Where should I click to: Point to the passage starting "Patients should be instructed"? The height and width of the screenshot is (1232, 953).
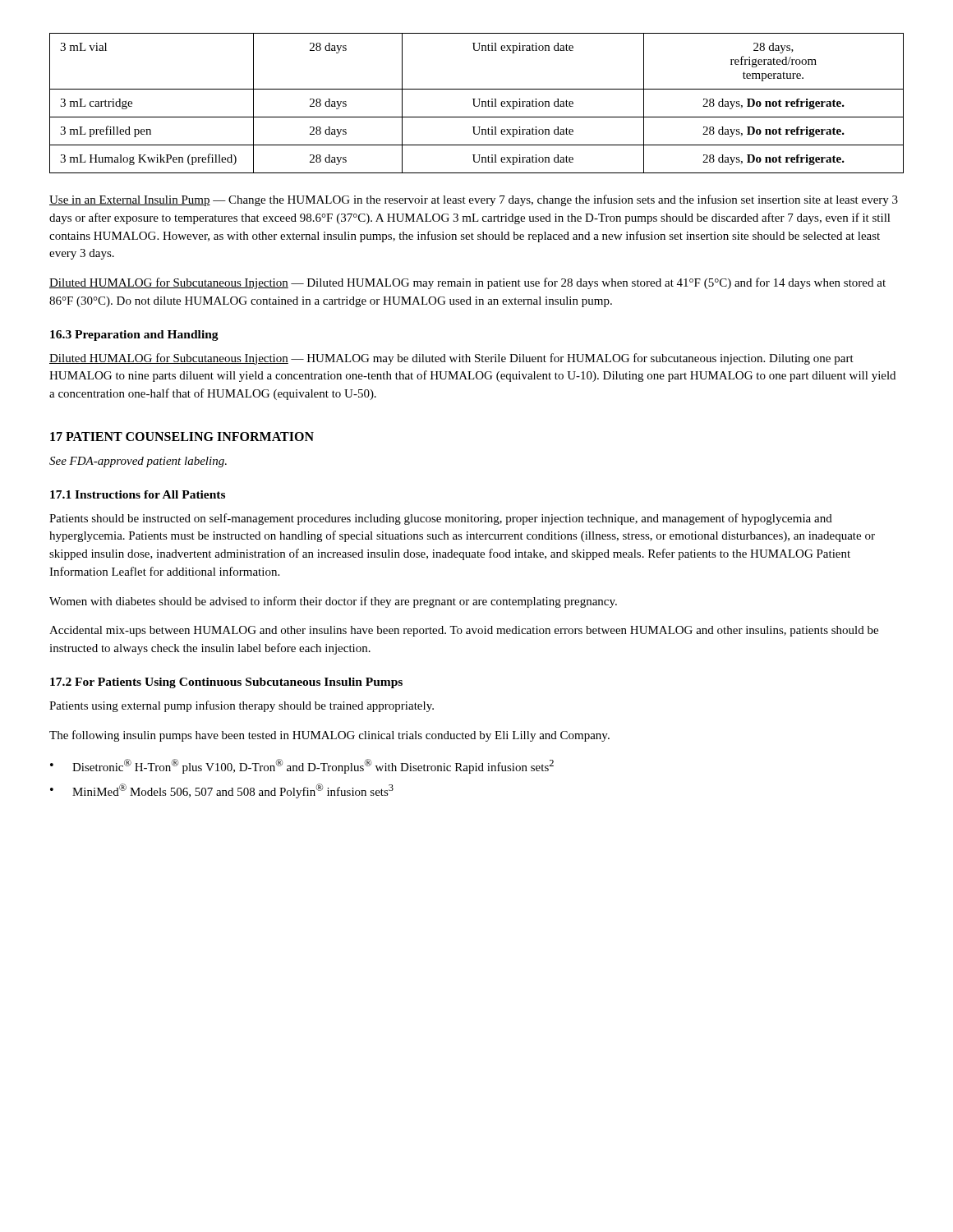(x=462, y=545)
